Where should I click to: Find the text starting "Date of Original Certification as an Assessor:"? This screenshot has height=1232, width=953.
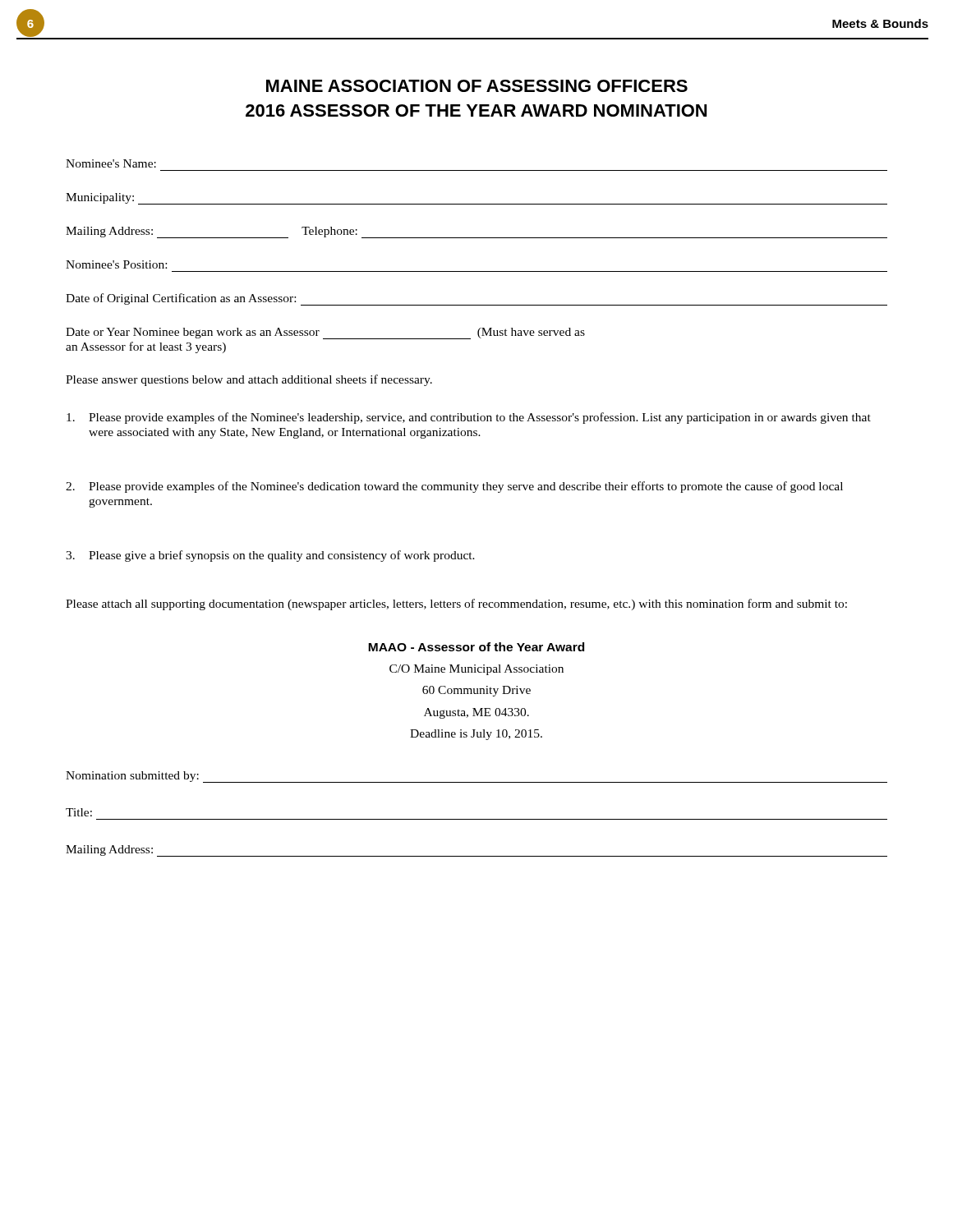pyautogui.click(x=476, y=298)
